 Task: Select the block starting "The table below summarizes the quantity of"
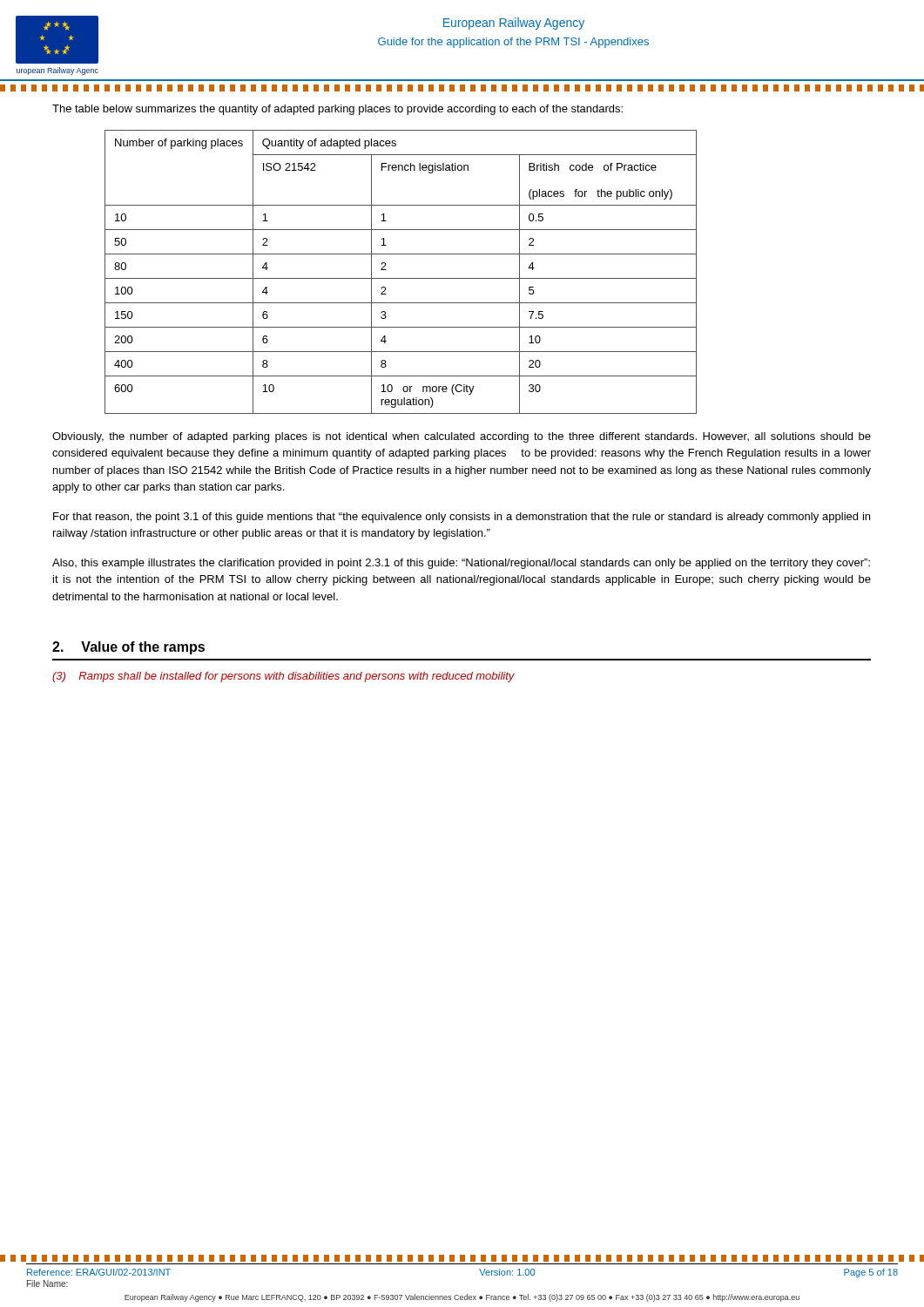point(338,108)
